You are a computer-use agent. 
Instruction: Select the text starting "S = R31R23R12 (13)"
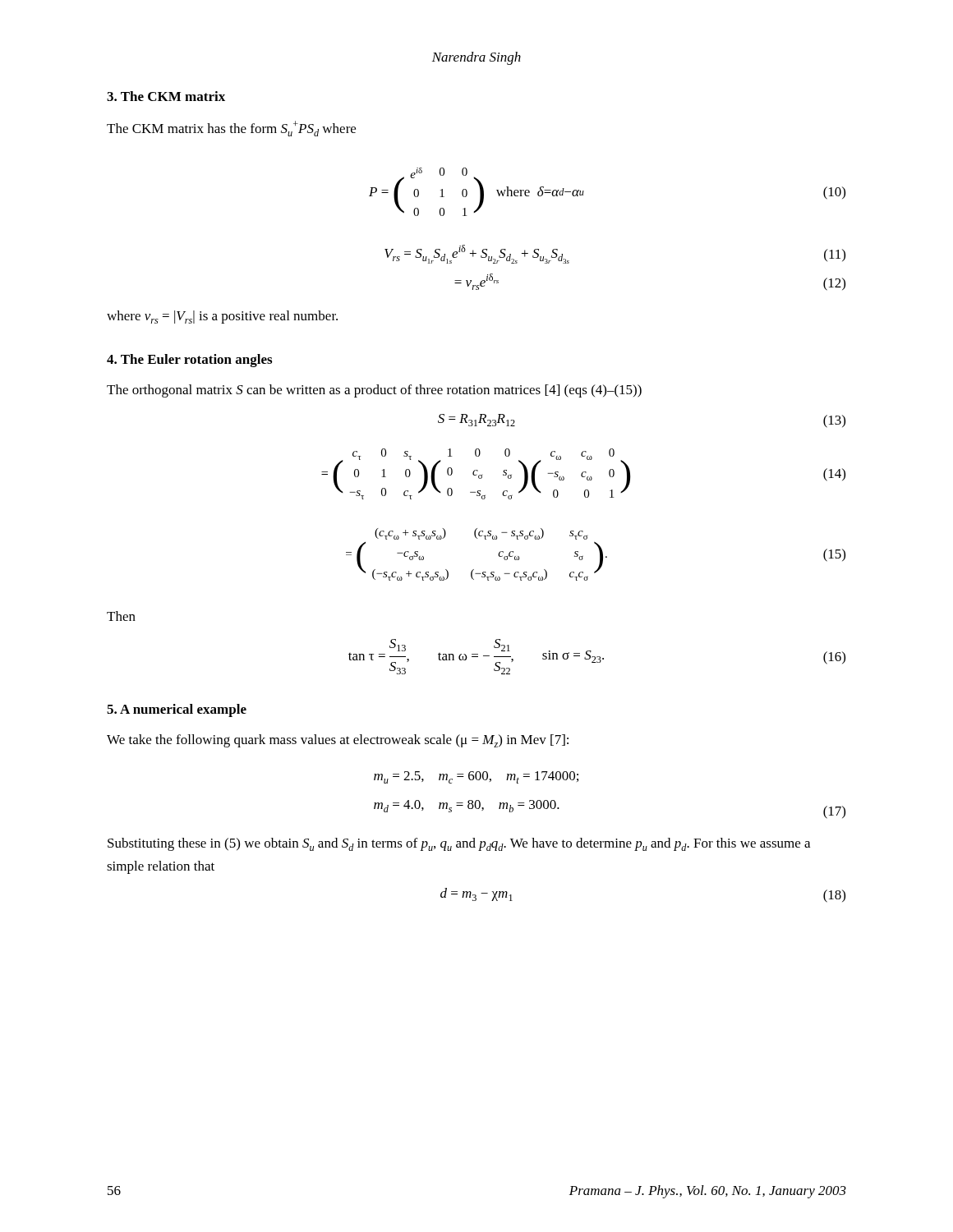tap(475, 421)
